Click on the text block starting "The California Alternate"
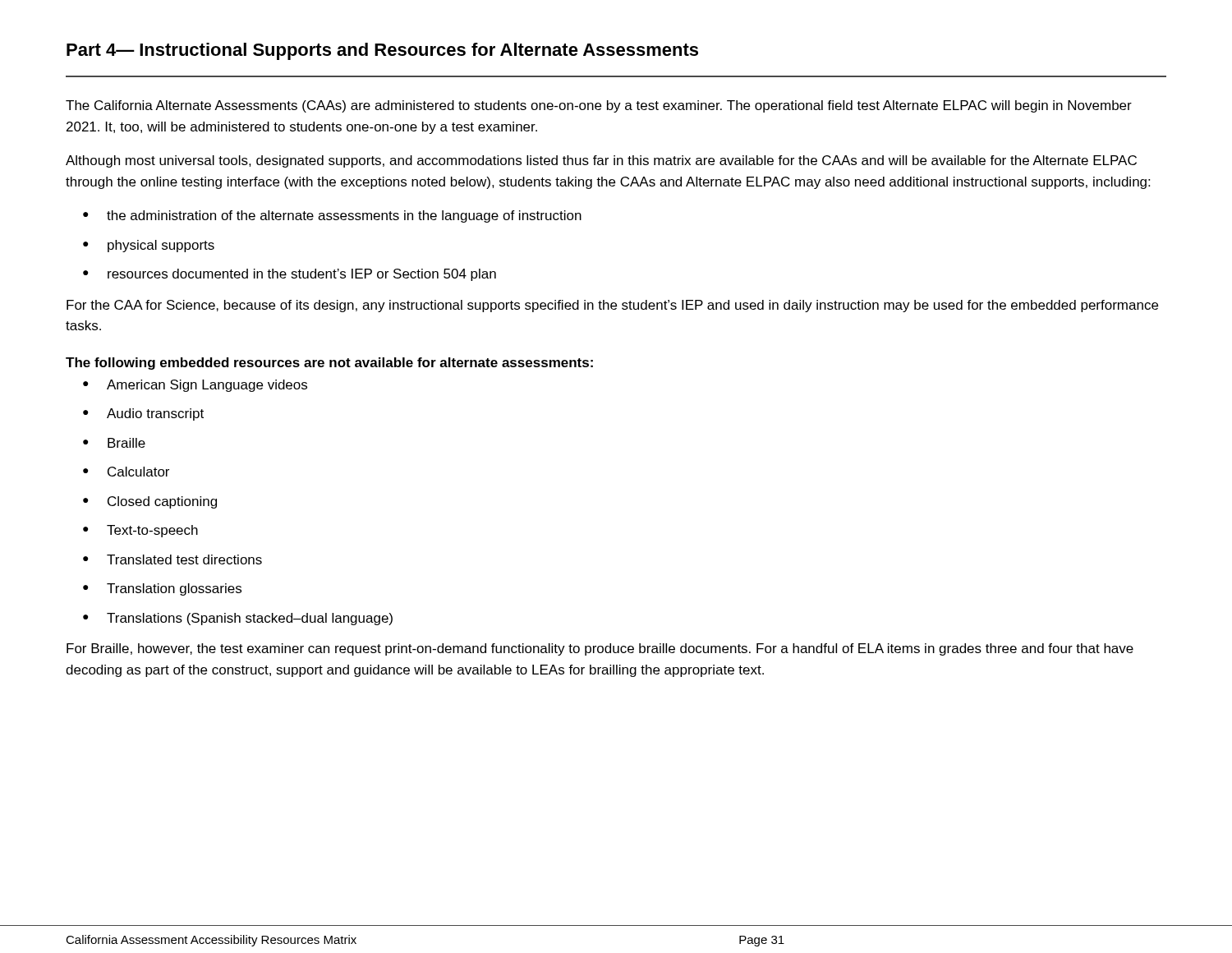 tap(599, 116)
